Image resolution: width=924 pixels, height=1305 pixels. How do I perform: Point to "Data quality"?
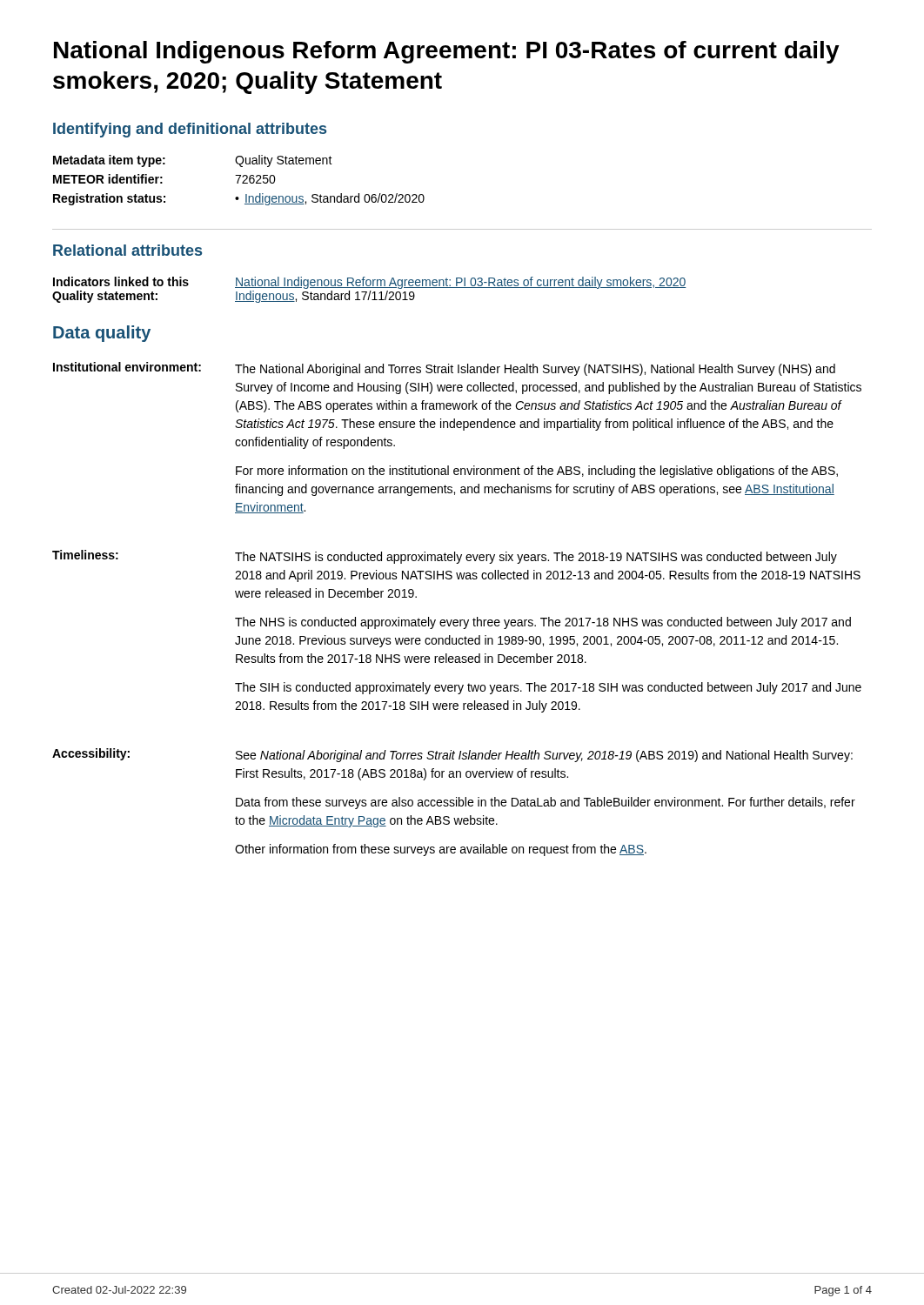coord(102,332)
